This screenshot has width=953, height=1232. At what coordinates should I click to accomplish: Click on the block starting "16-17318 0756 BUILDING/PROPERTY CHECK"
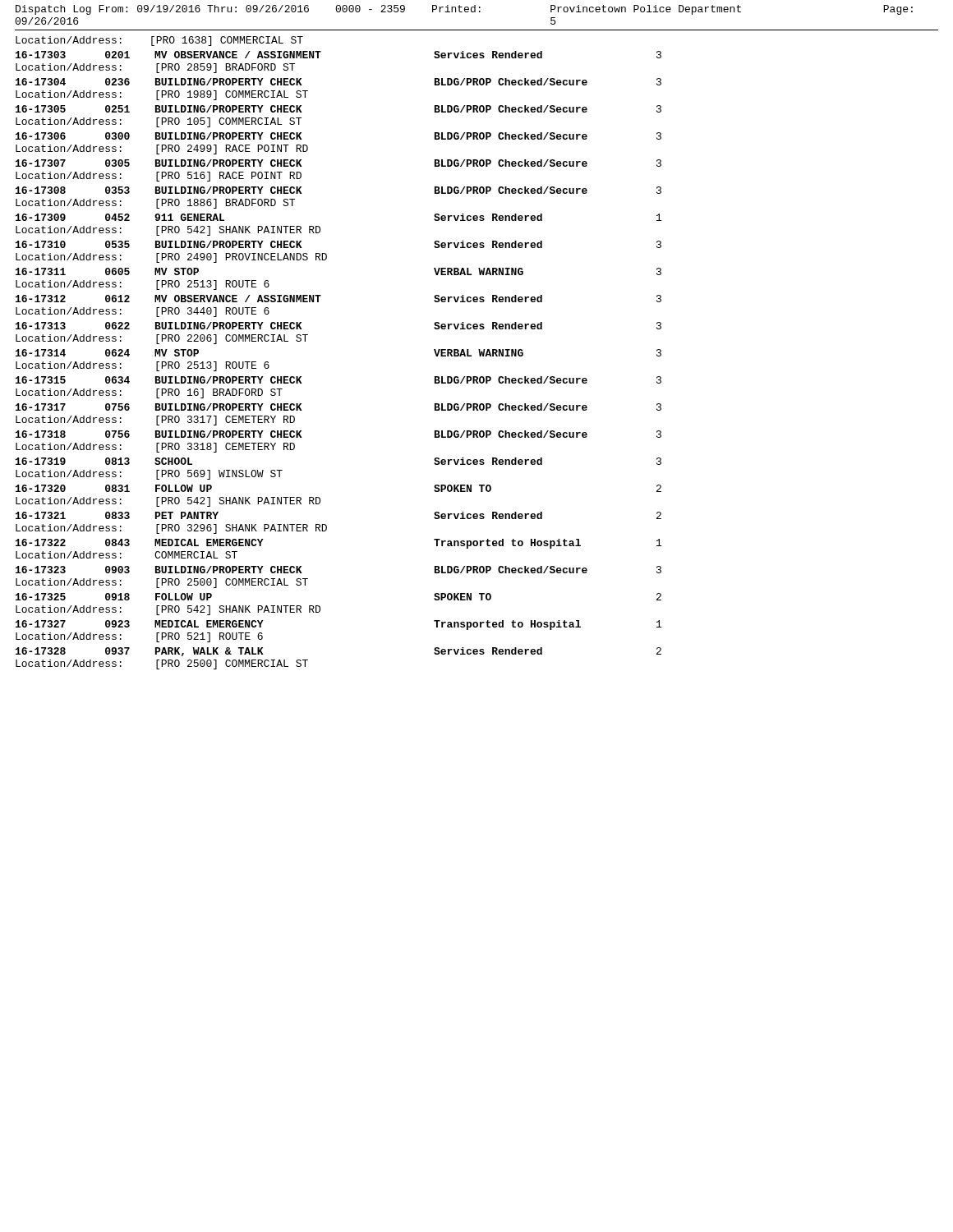click(476, 441)
